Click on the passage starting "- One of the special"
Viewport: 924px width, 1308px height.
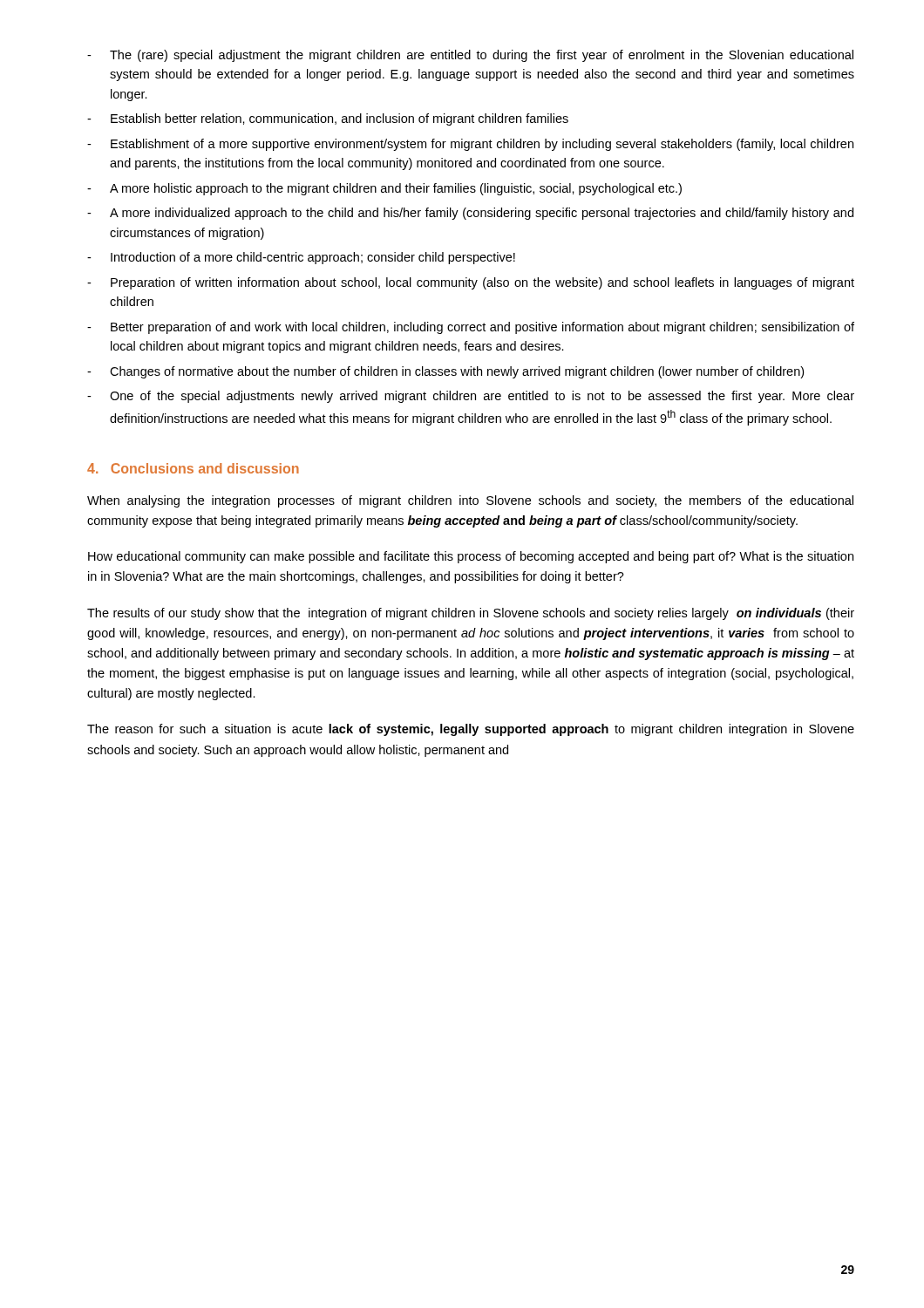471,407
